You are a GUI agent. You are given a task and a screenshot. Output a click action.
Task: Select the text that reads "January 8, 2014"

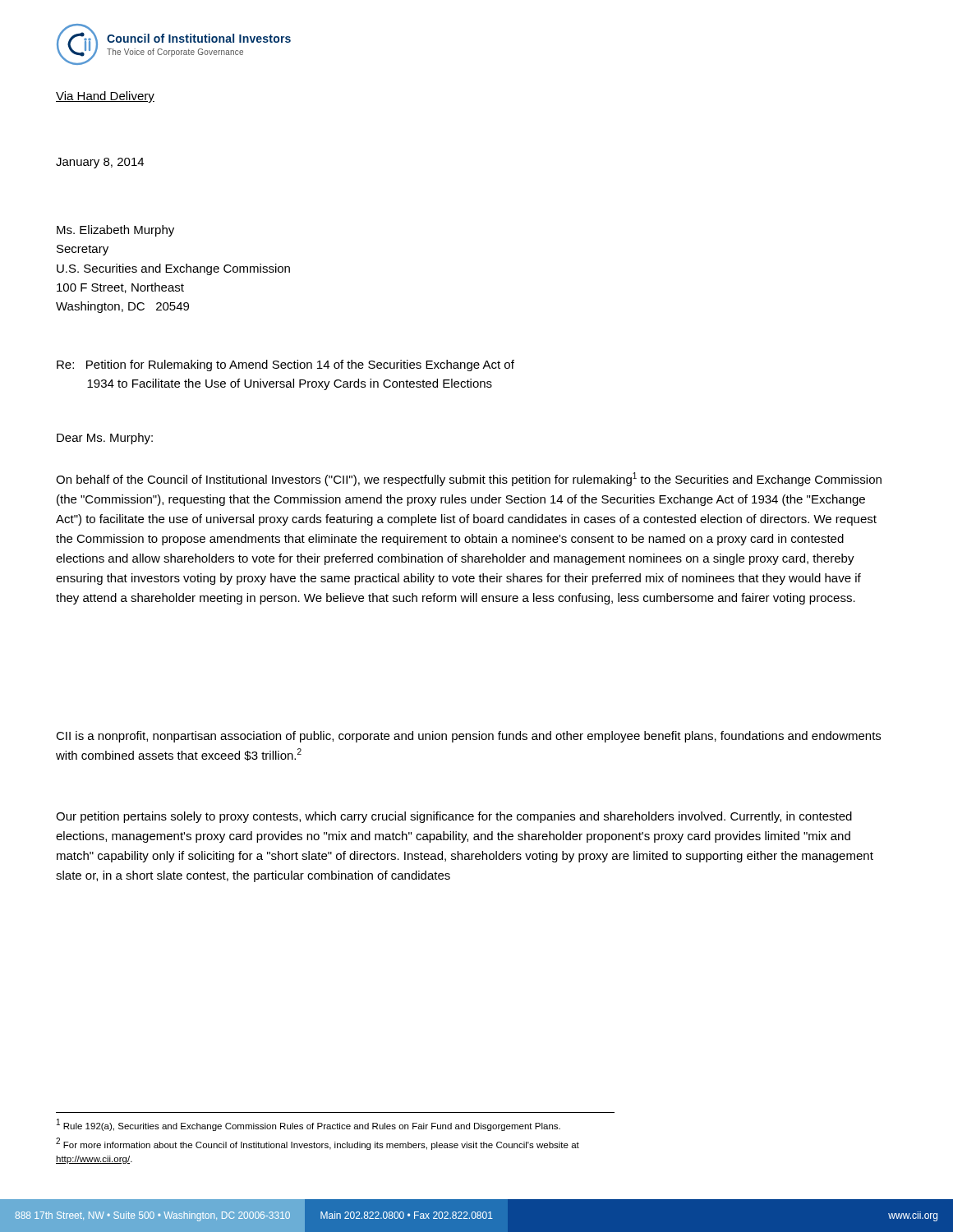click(100, 161)
